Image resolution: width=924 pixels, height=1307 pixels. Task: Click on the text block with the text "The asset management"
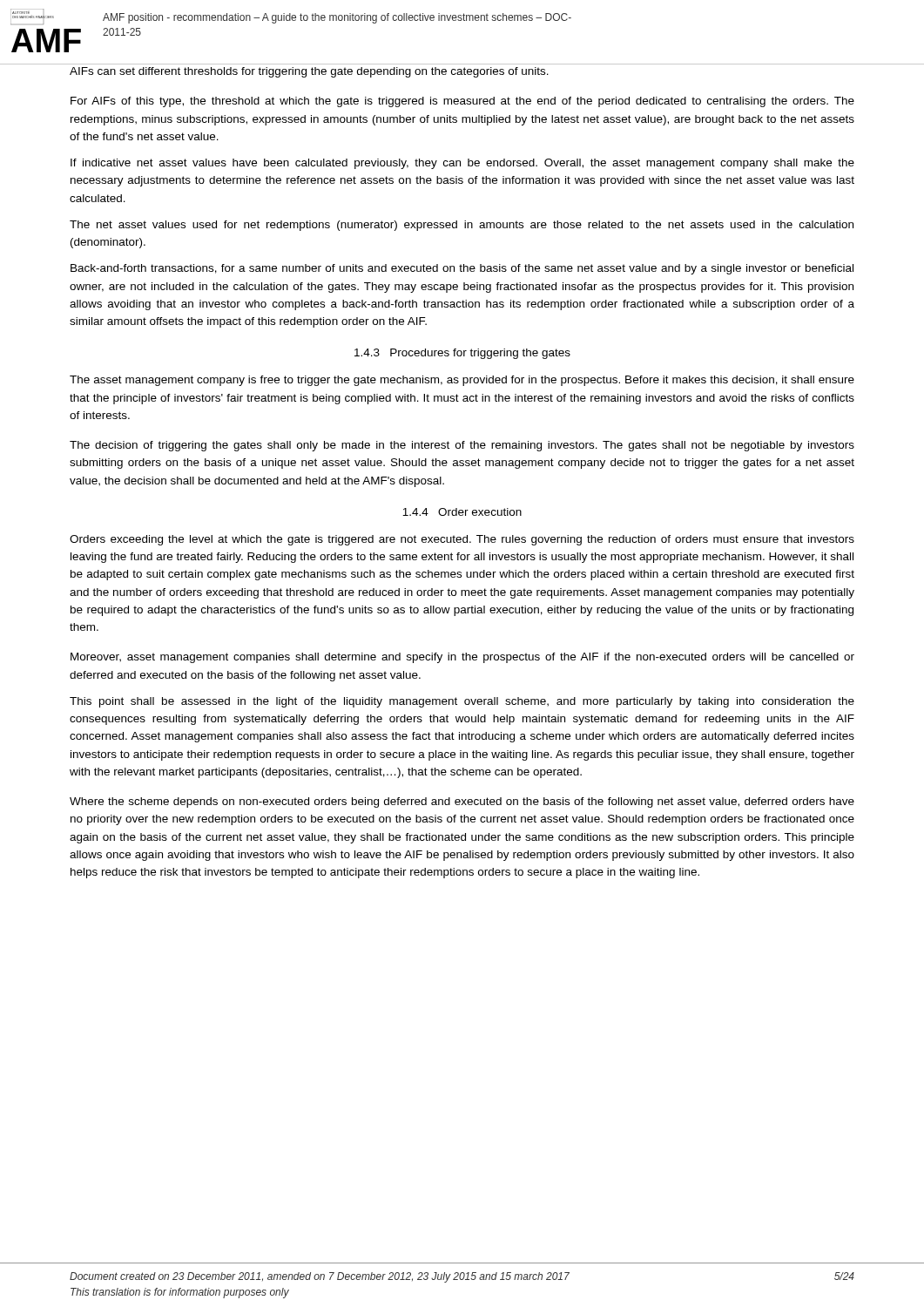[462, 398]
